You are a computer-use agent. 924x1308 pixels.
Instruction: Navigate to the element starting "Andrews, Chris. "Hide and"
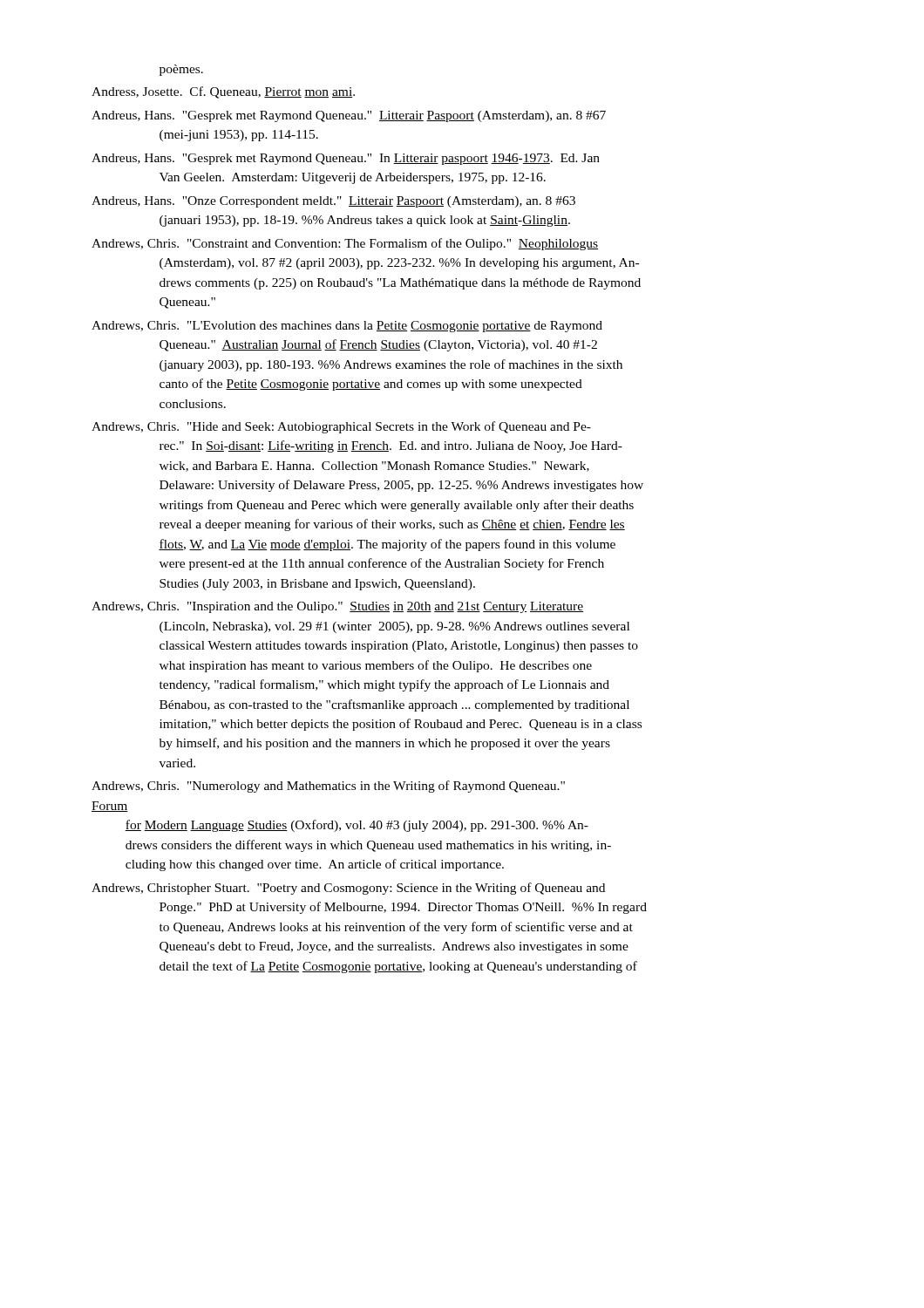[x=368, y=504]
